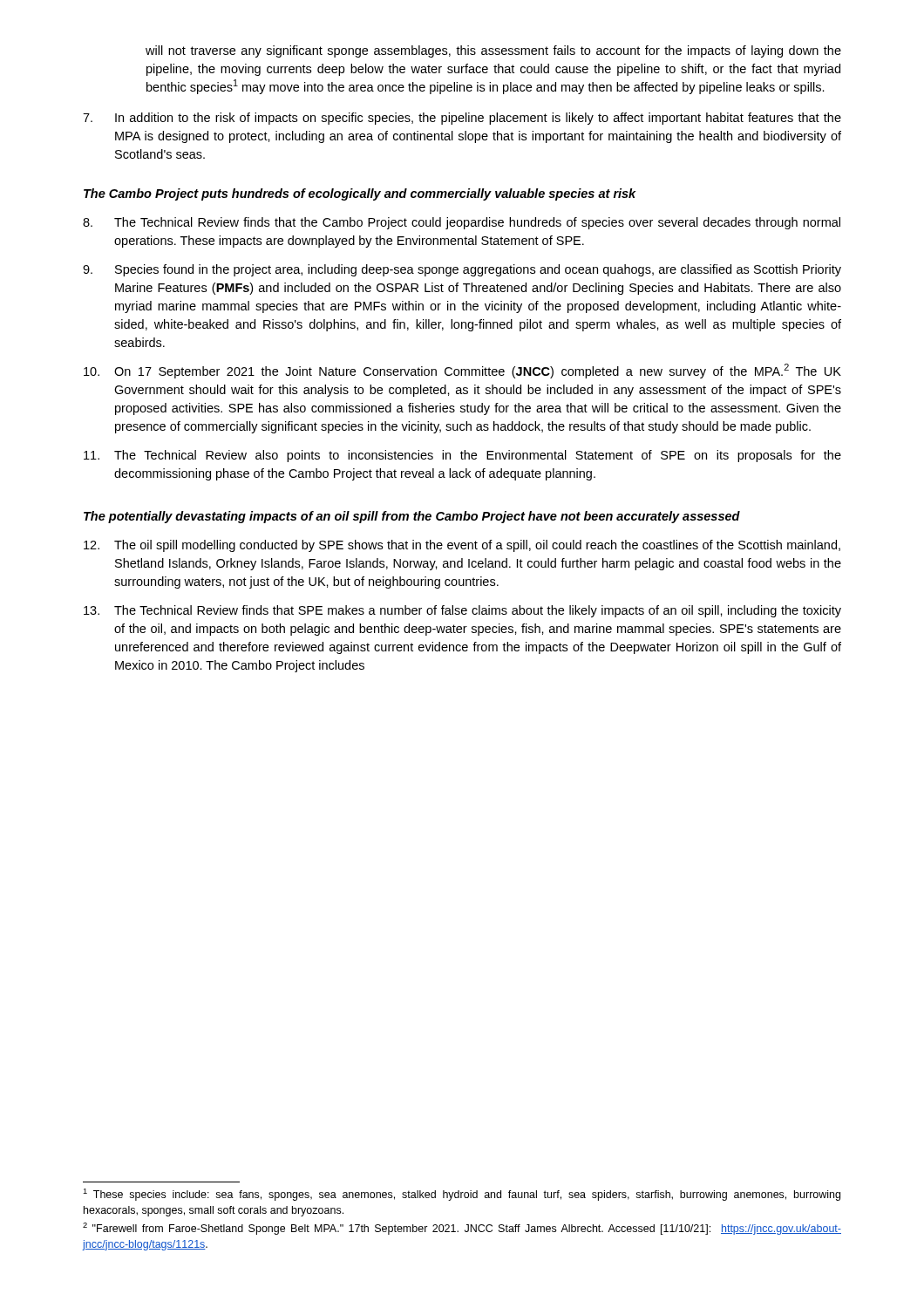Click on the section header containing "The Cambo Project puts hundreds of ecologically"
This screenshot has width=924, height=1308.
coord(359,194)
